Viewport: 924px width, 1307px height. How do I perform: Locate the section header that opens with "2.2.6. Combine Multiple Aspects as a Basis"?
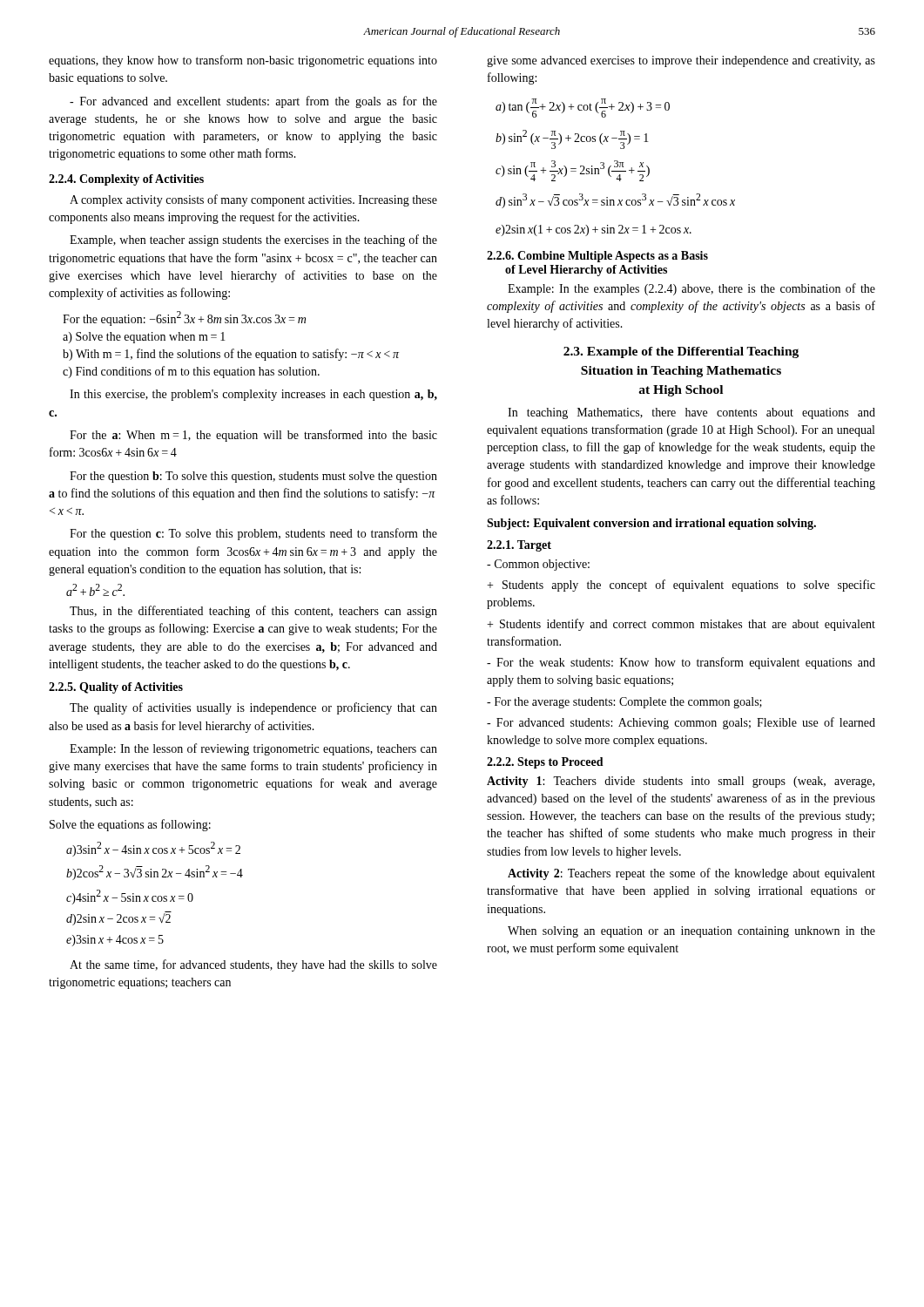pos(597,262)
